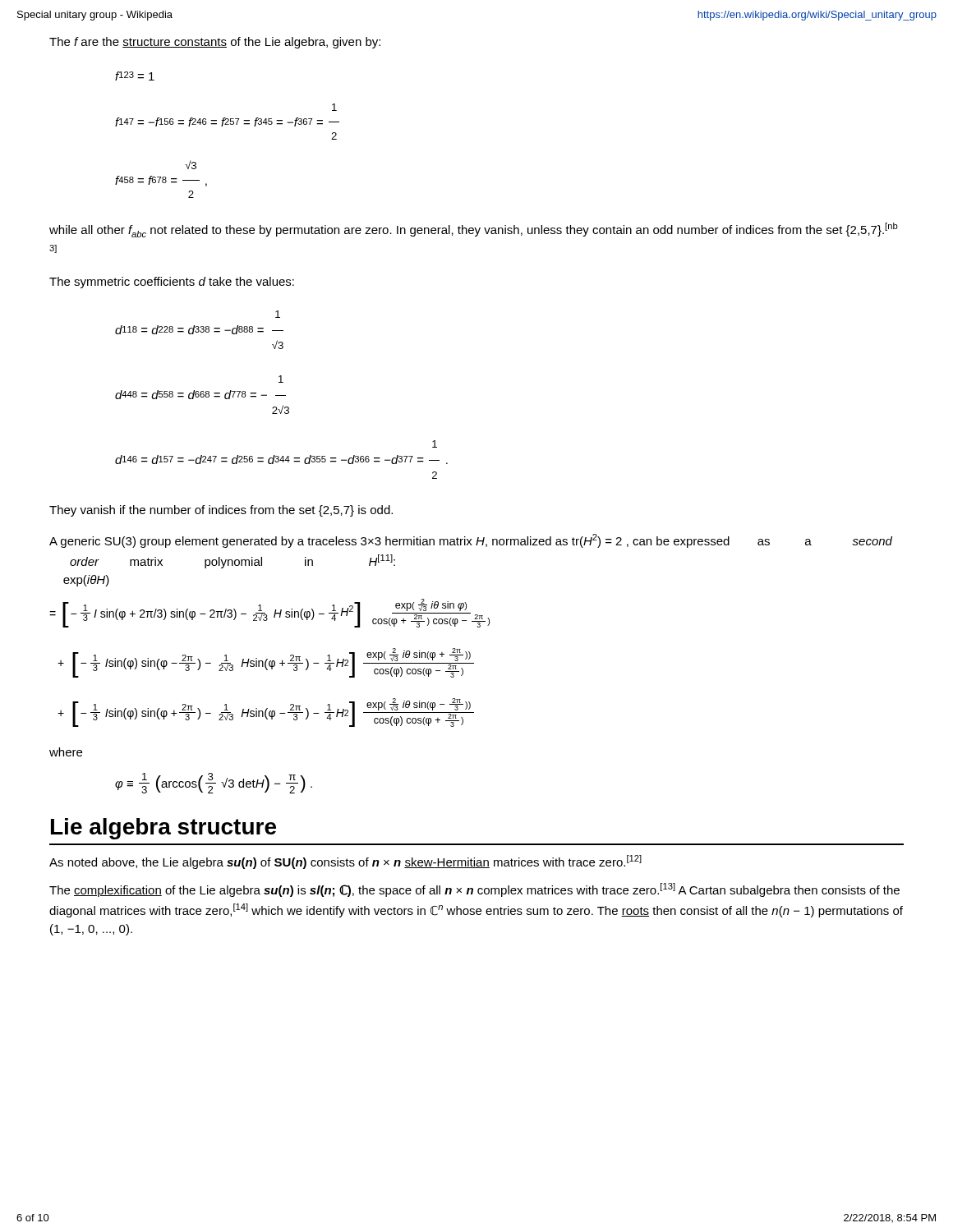Click on the text block that says "They vanish if the"
The width and height of the screenshot is (953, 1232).
tap(222, 509)
